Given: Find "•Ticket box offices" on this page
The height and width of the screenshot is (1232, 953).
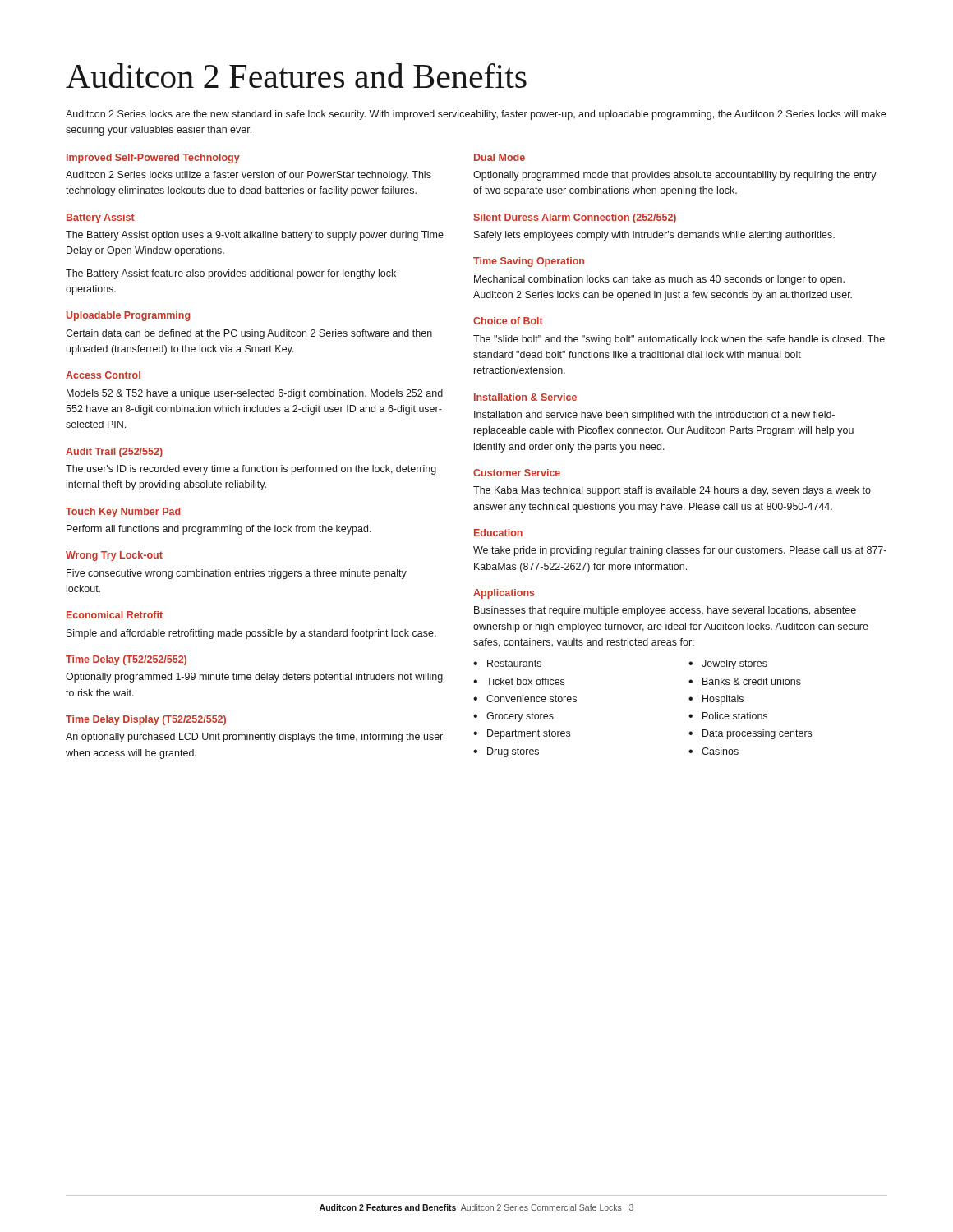Looking at the screenshot, I should pos(519,682).
